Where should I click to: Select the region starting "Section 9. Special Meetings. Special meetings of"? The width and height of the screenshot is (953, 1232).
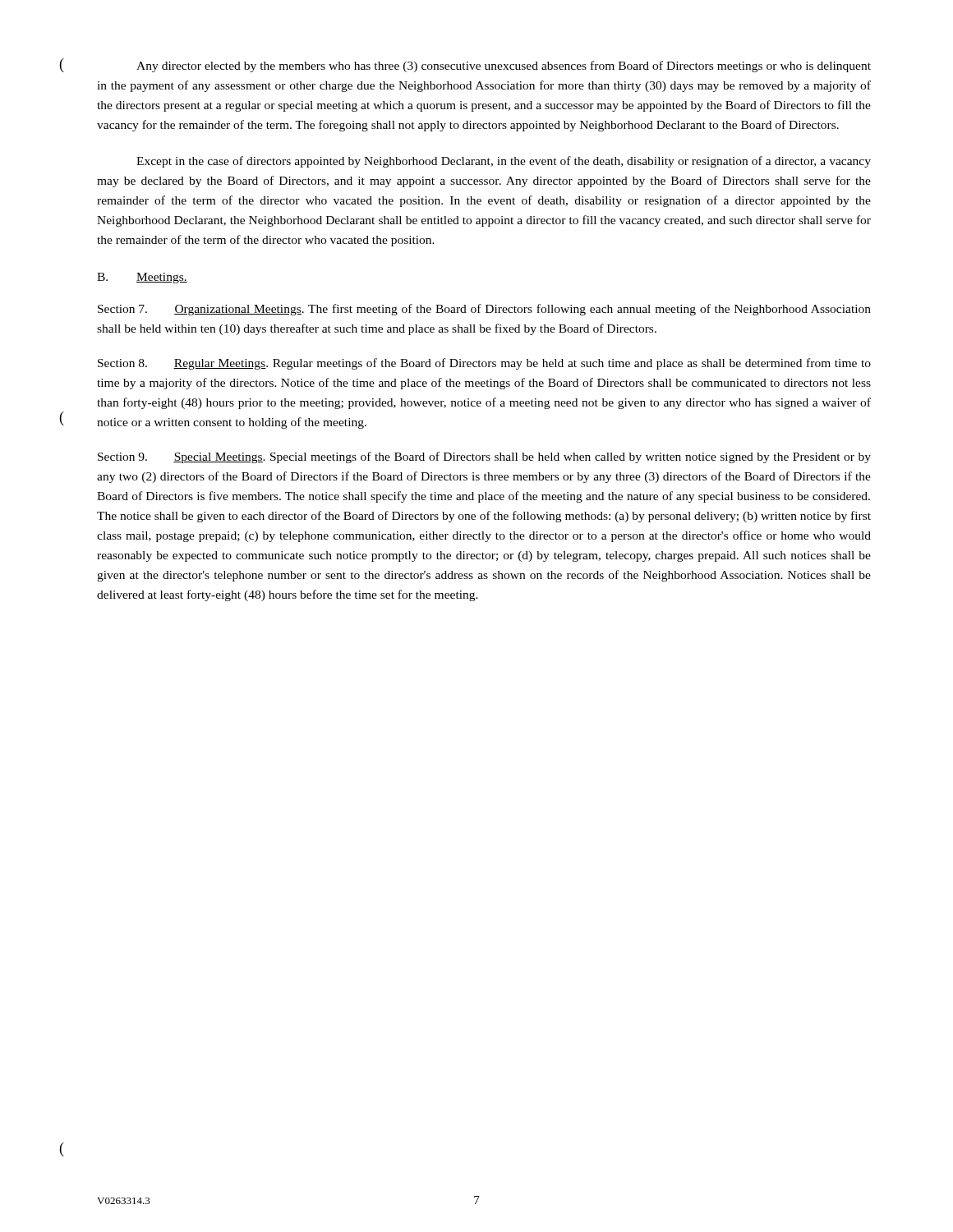click(484, 524)
